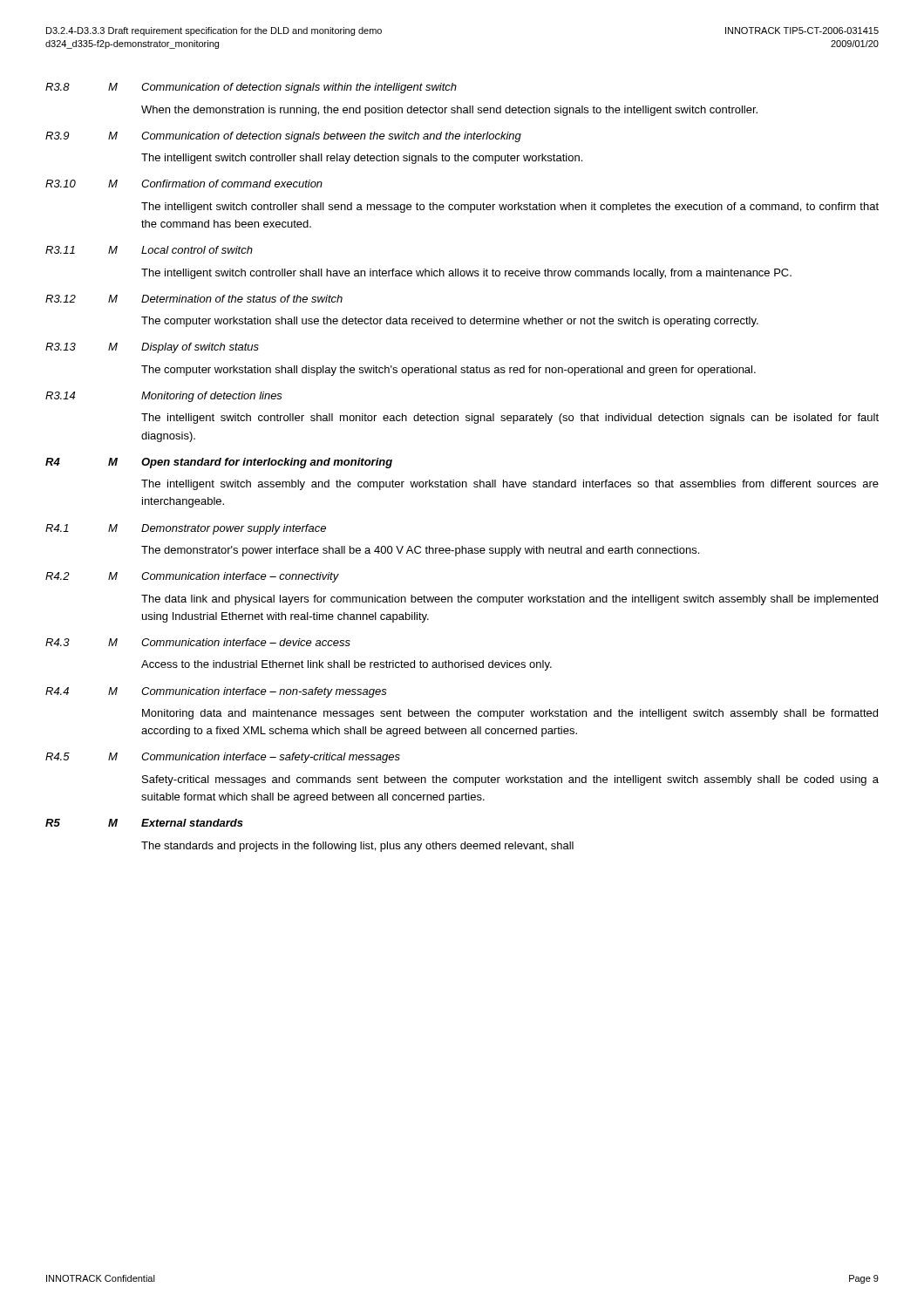The height and width of the screenshot is (1308, 924).
Task: Click on the list item with the text "R3.13 M Display of"
Action: [462, 359]
